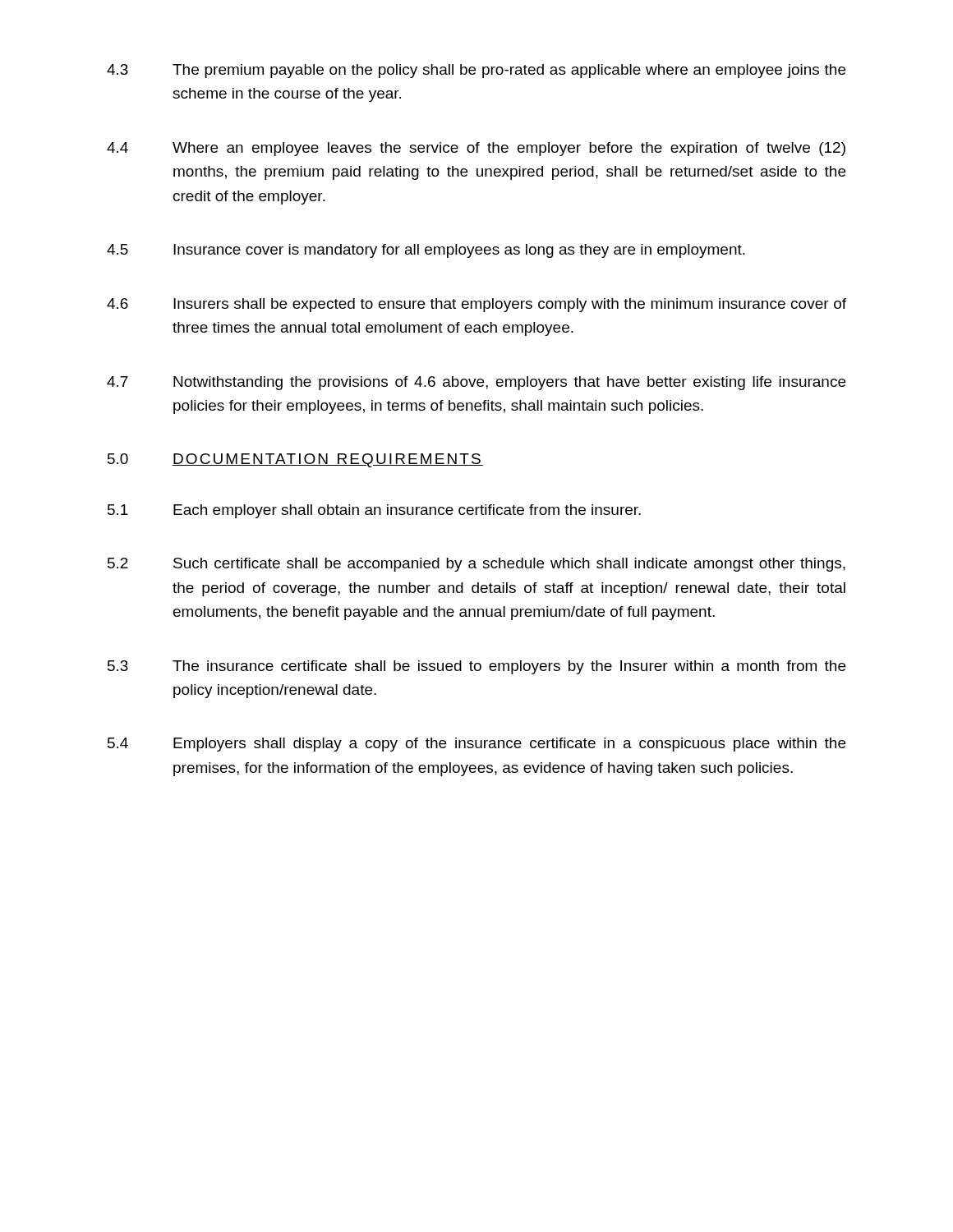This screenshot has height=1232, width=953.
Task: Click on the list item with the text "4.4 Where an employee"
Action: [476, 172]
